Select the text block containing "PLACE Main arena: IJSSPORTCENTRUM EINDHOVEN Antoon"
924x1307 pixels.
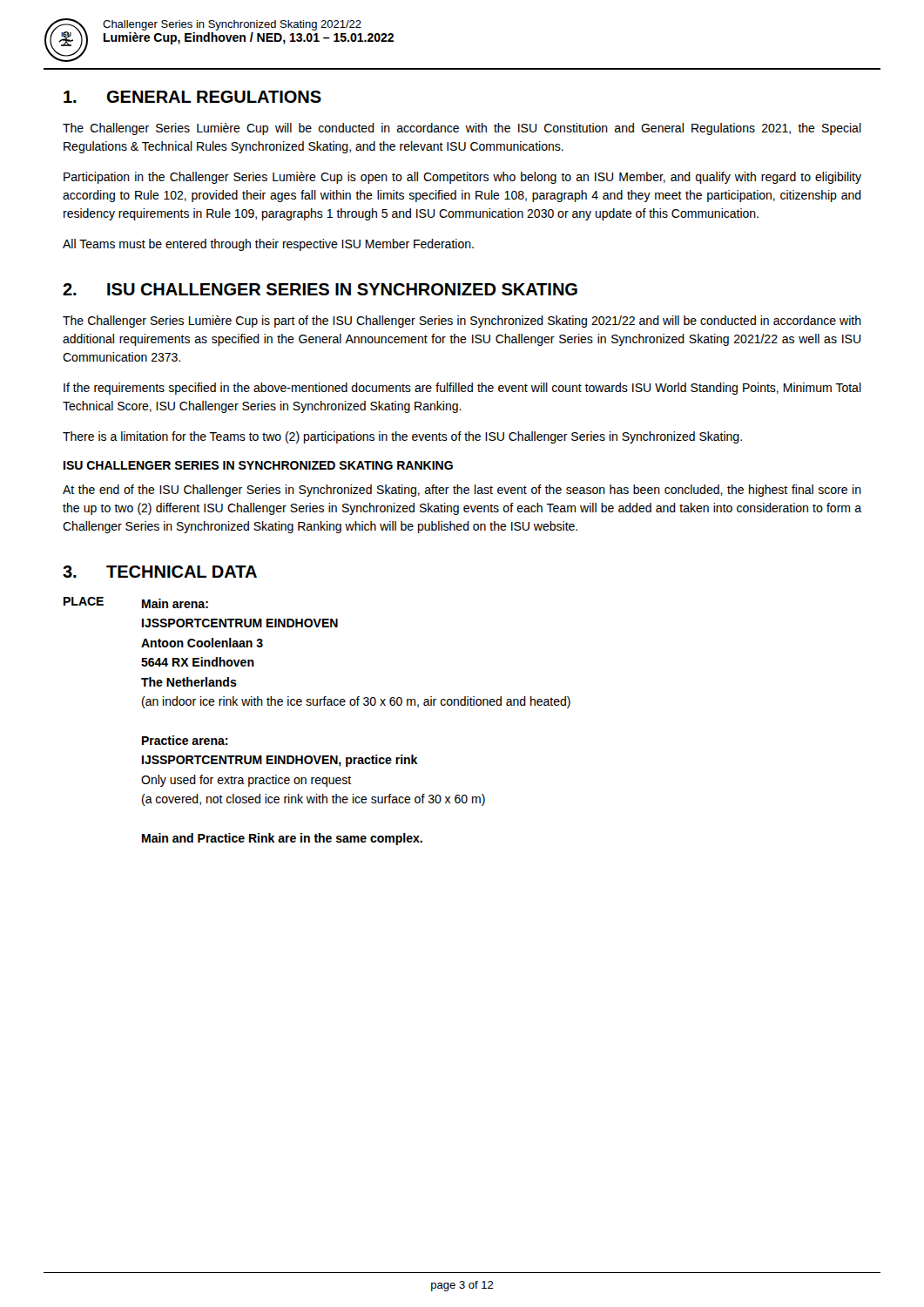point(83,603)
